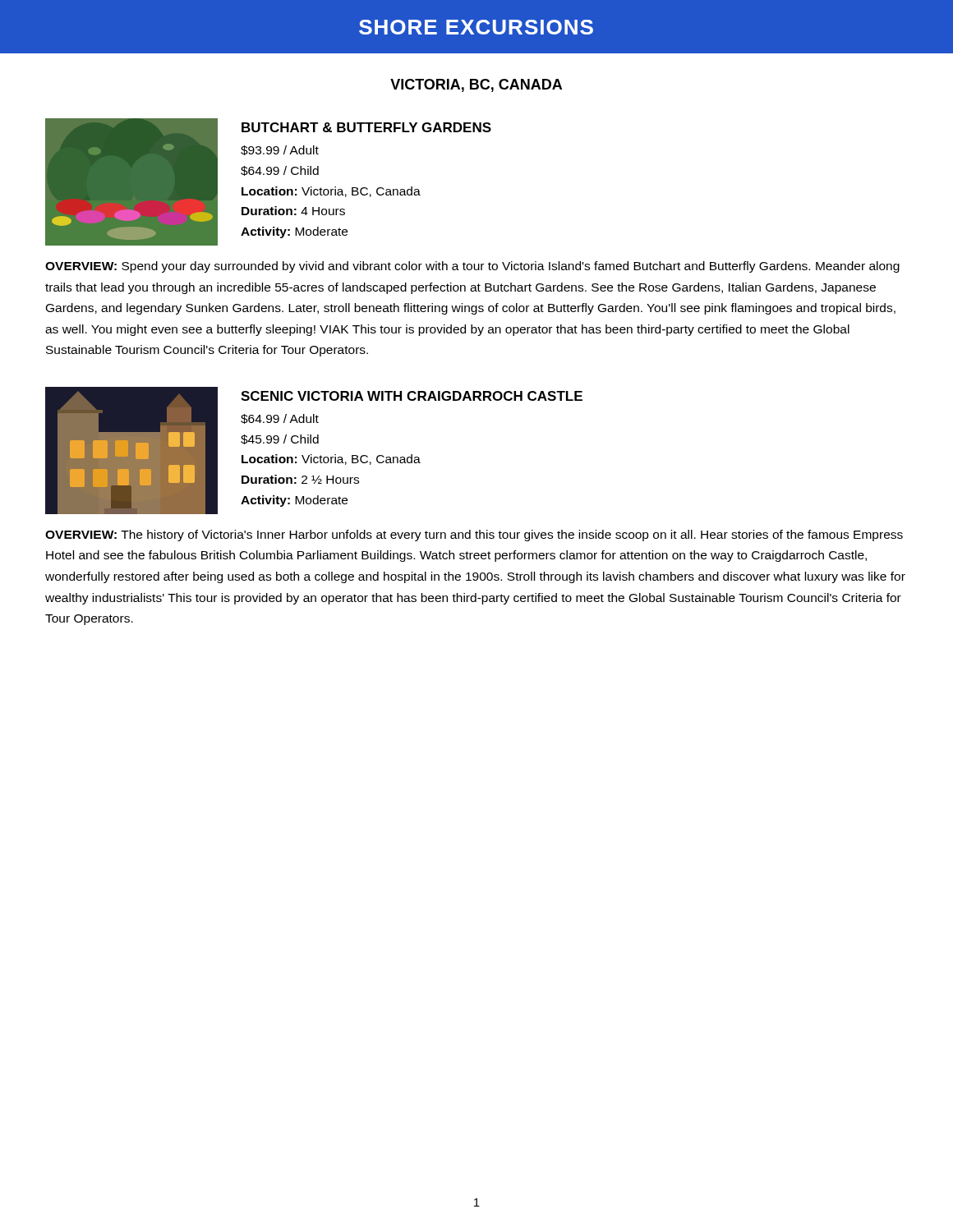This screenshot has height=1232, width=953.
Task: Point to the element starting "VICTORIA, BC, CANADA"
Action: 476,85
